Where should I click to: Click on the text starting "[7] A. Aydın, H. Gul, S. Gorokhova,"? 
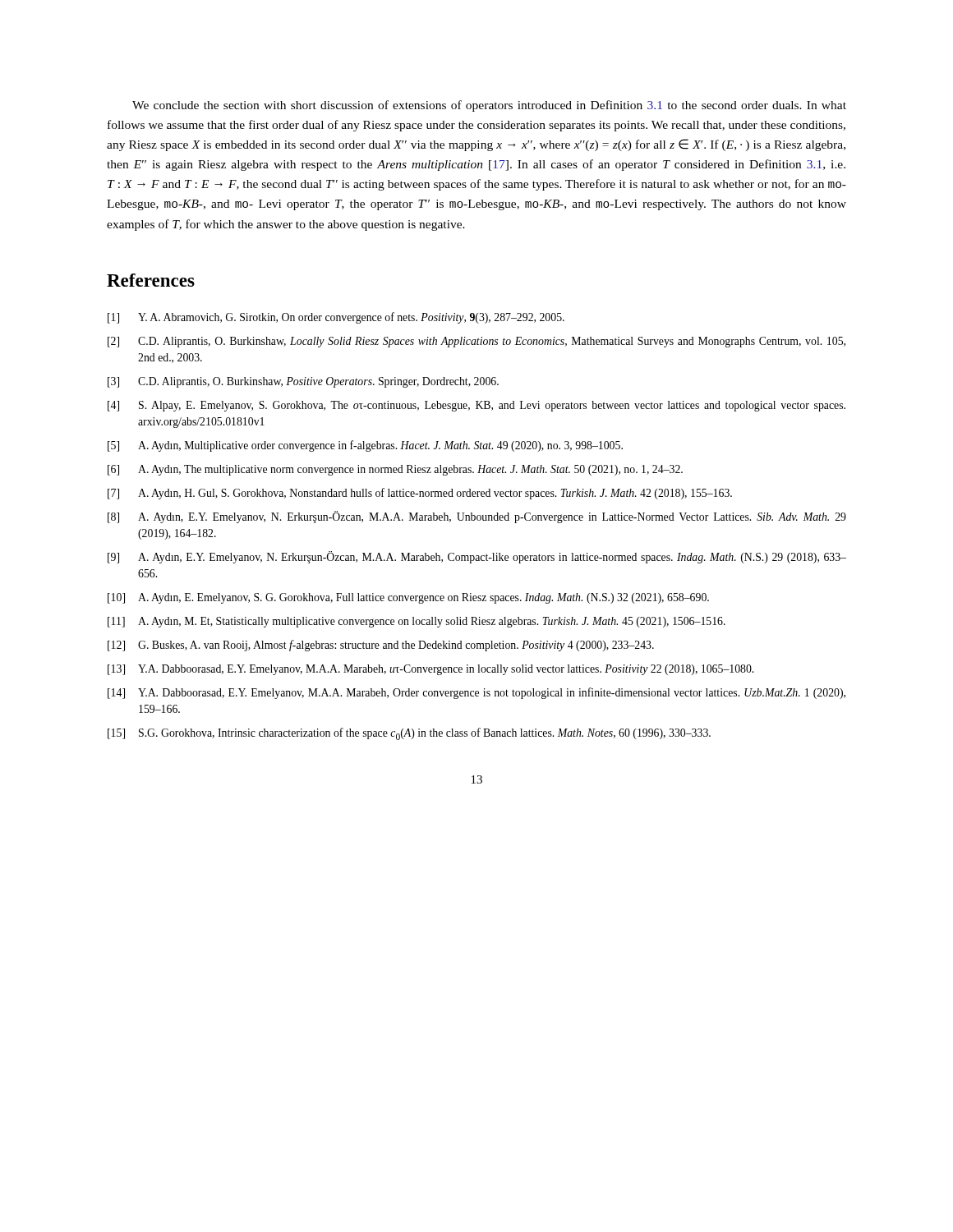coord(476,493)
